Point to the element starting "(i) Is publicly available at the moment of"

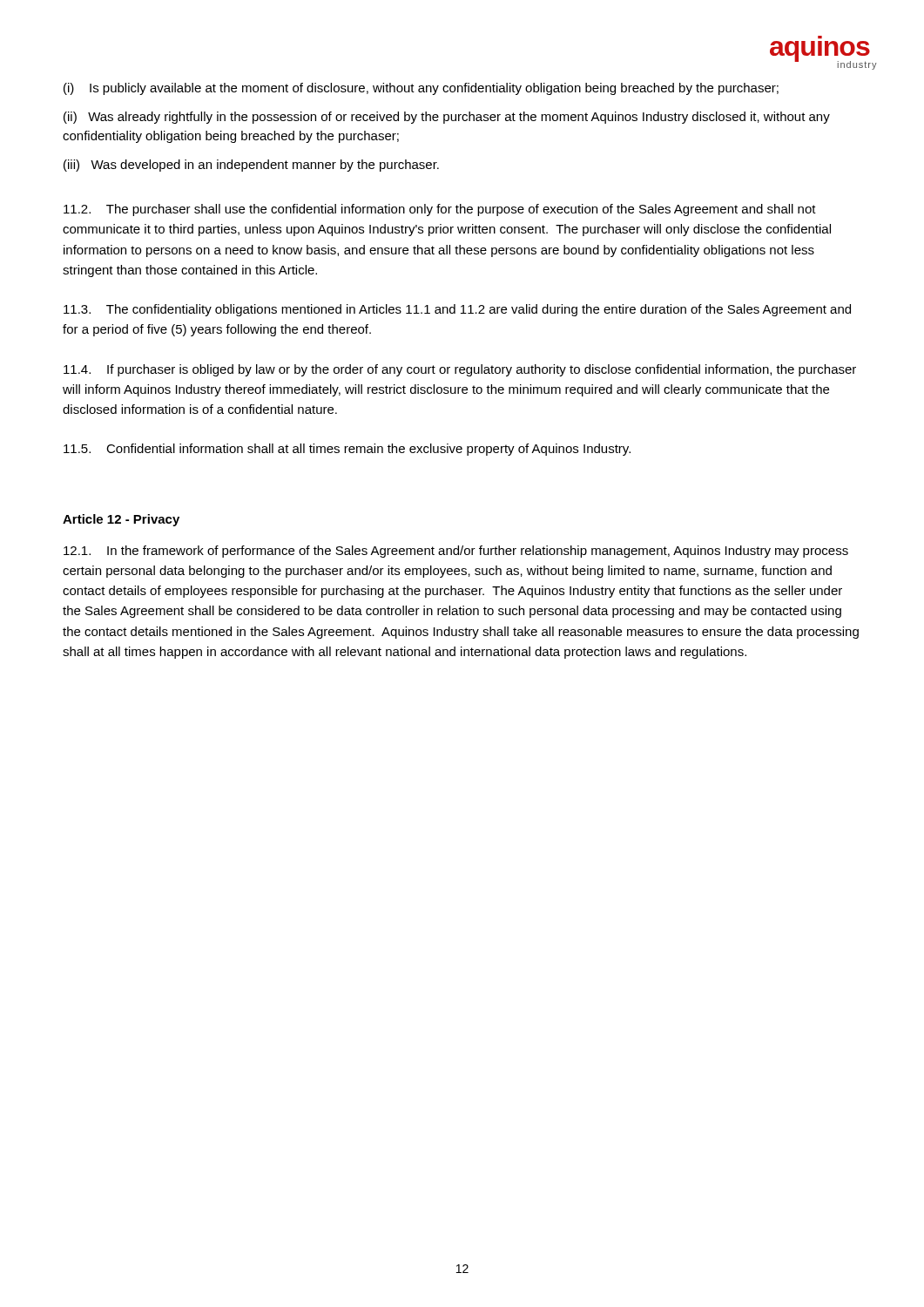click(421, 88)
